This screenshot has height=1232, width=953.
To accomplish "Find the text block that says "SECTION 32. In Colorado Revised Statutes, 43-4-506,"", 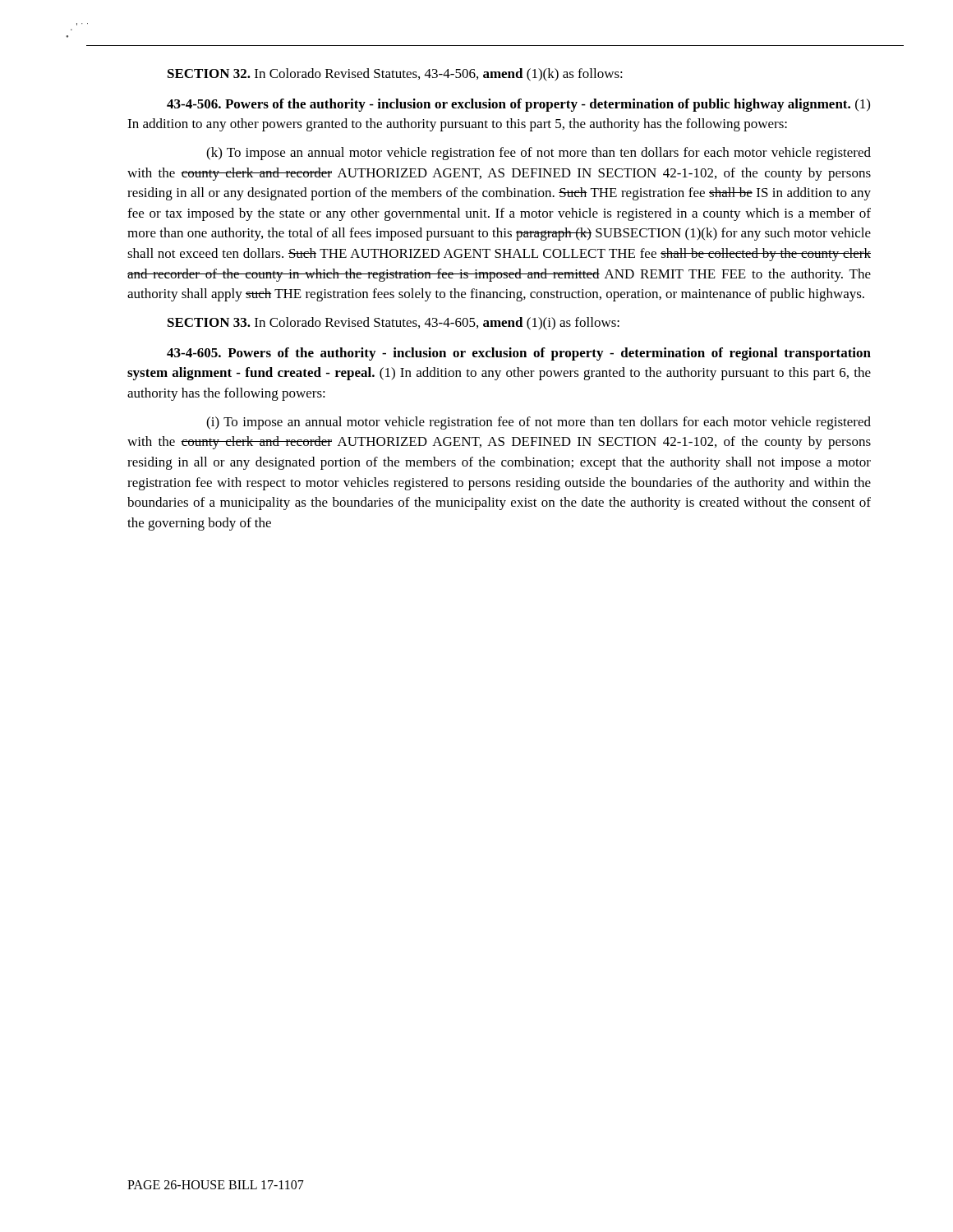I will (499, 74).
